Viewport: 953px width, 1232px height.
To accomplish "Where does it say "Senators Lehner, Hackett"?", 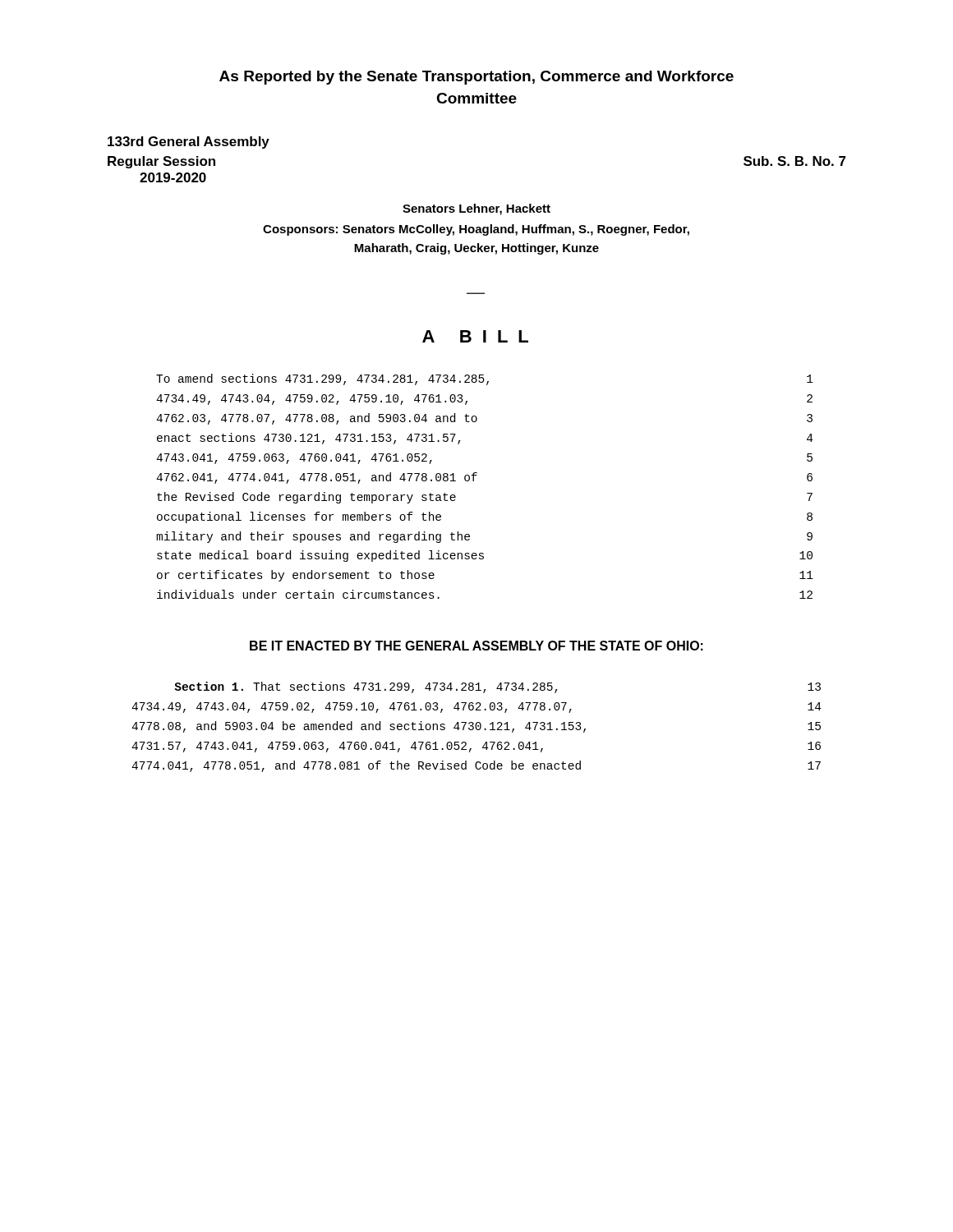I will pos(476,208).
